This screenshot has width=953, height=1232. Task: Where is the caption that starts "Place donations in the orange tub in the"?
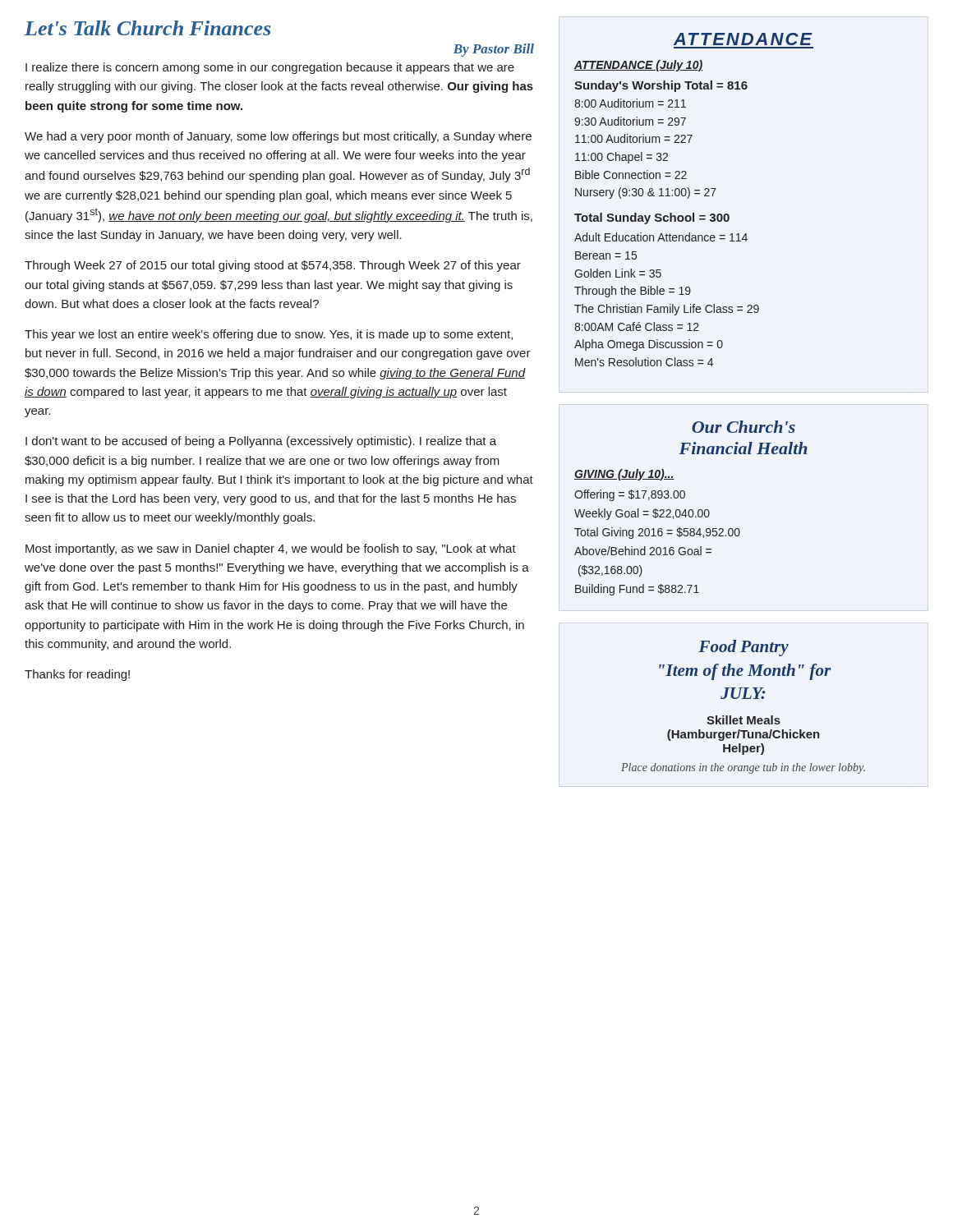[x=744, y=768]
